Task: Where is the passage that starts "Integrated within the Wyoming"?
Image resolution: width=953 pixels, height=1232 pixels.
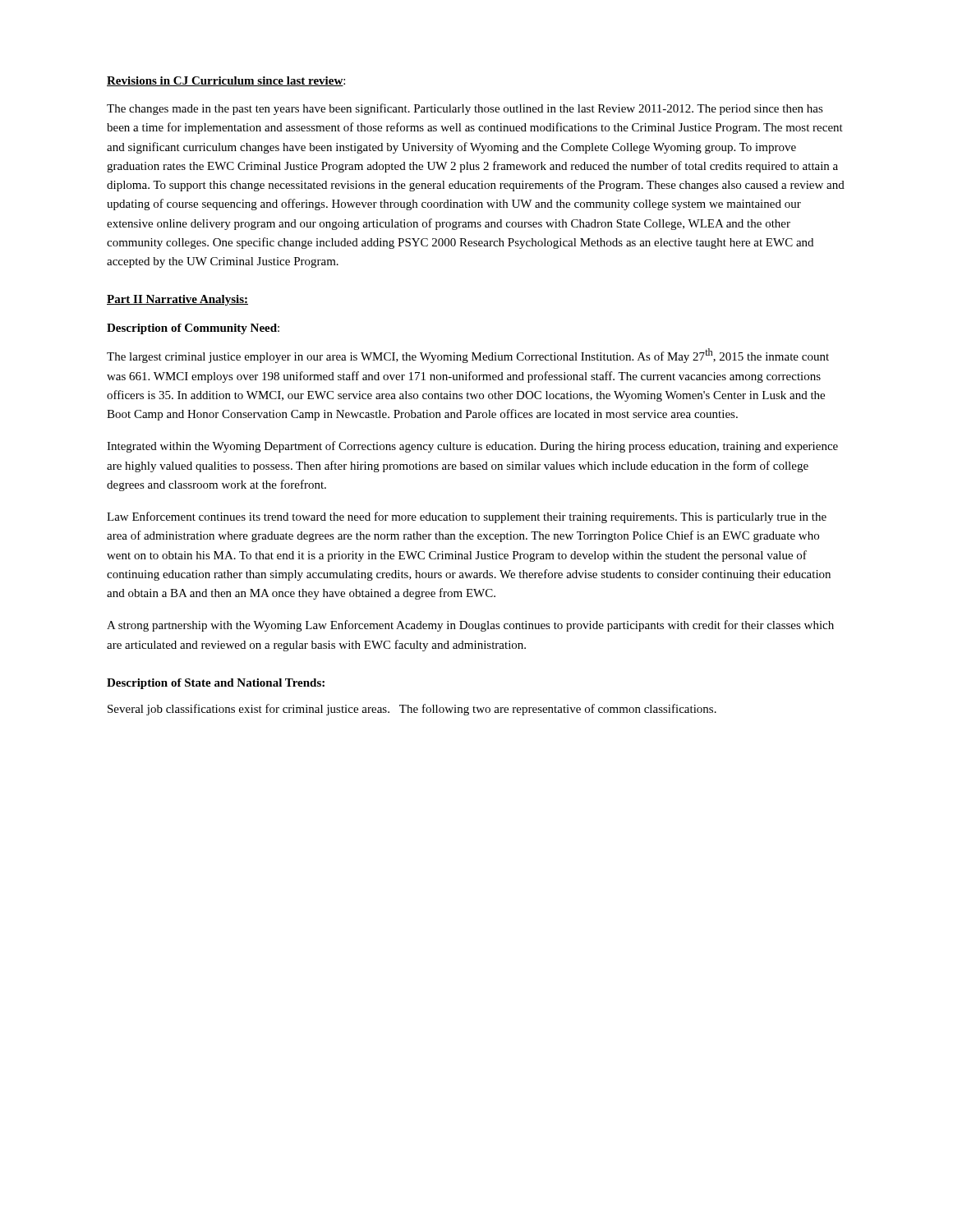Action: 472,465
